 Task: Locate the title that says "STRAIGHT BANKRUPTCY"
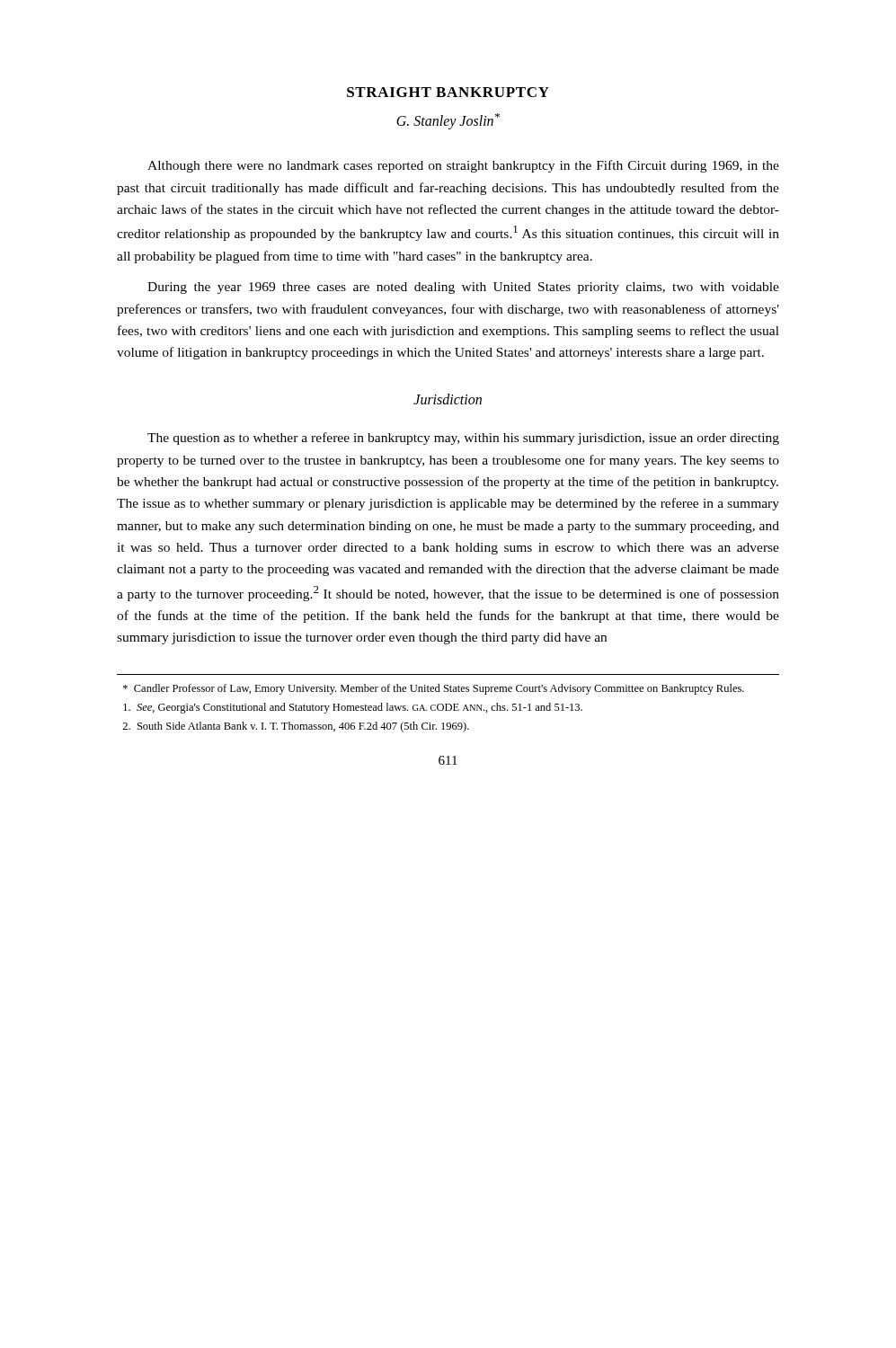coord(448,92)
